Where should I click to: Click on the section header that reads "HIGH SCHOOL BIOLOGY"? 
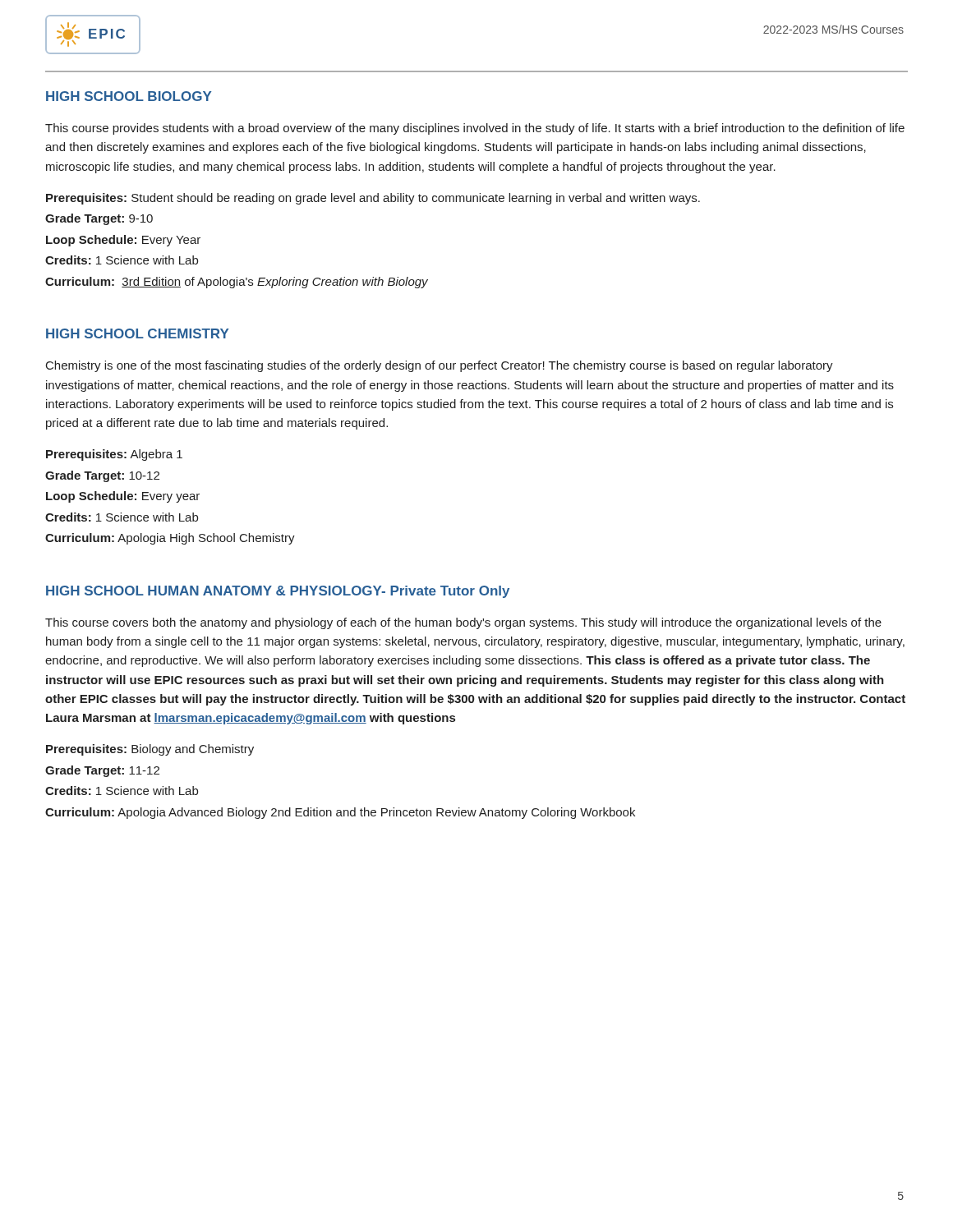coord(128,97)
